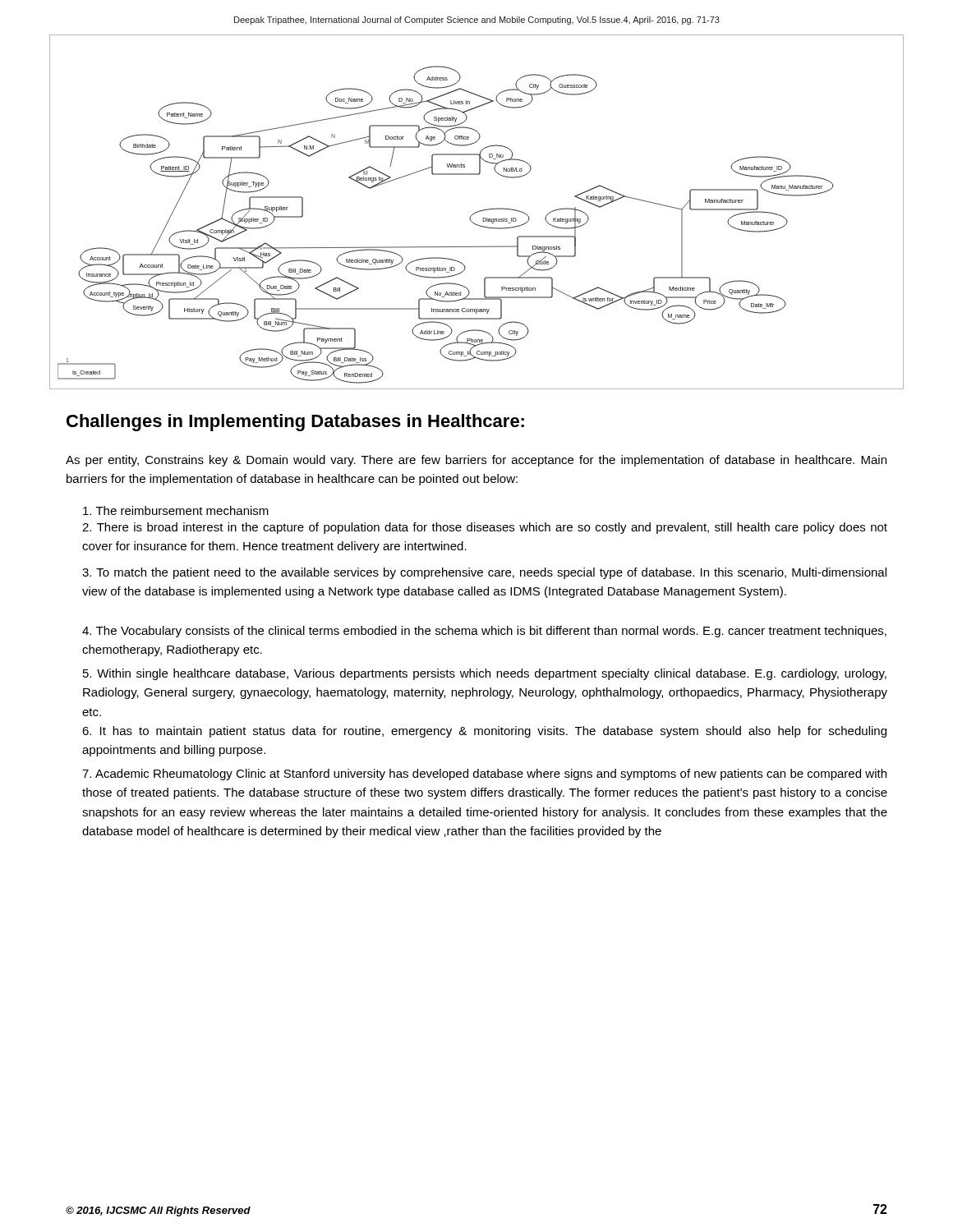Click on the engineering diagram
953x1232 pixels.
tap(476, 212)
